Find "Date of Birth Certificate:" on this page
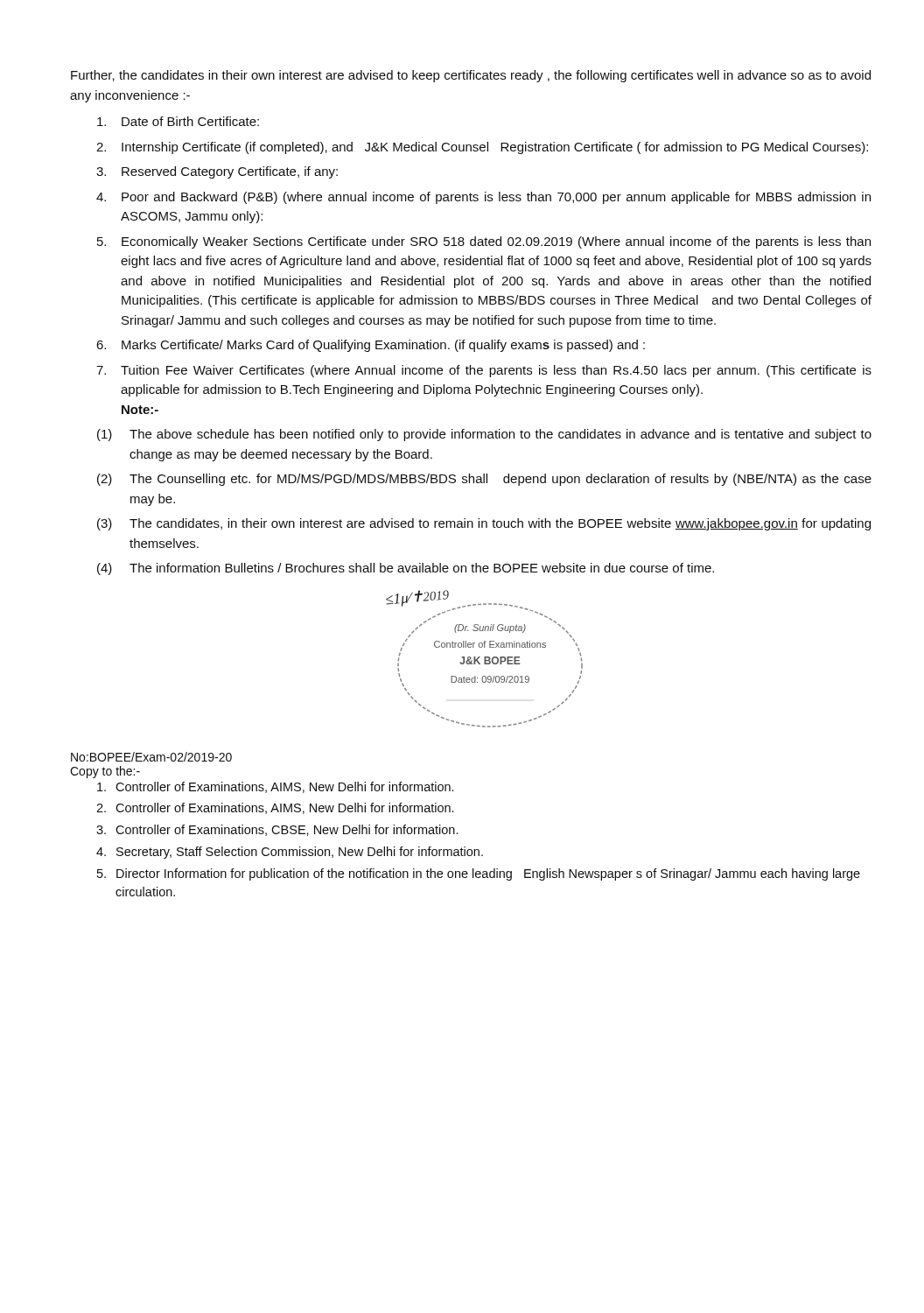 pos(178,121)
